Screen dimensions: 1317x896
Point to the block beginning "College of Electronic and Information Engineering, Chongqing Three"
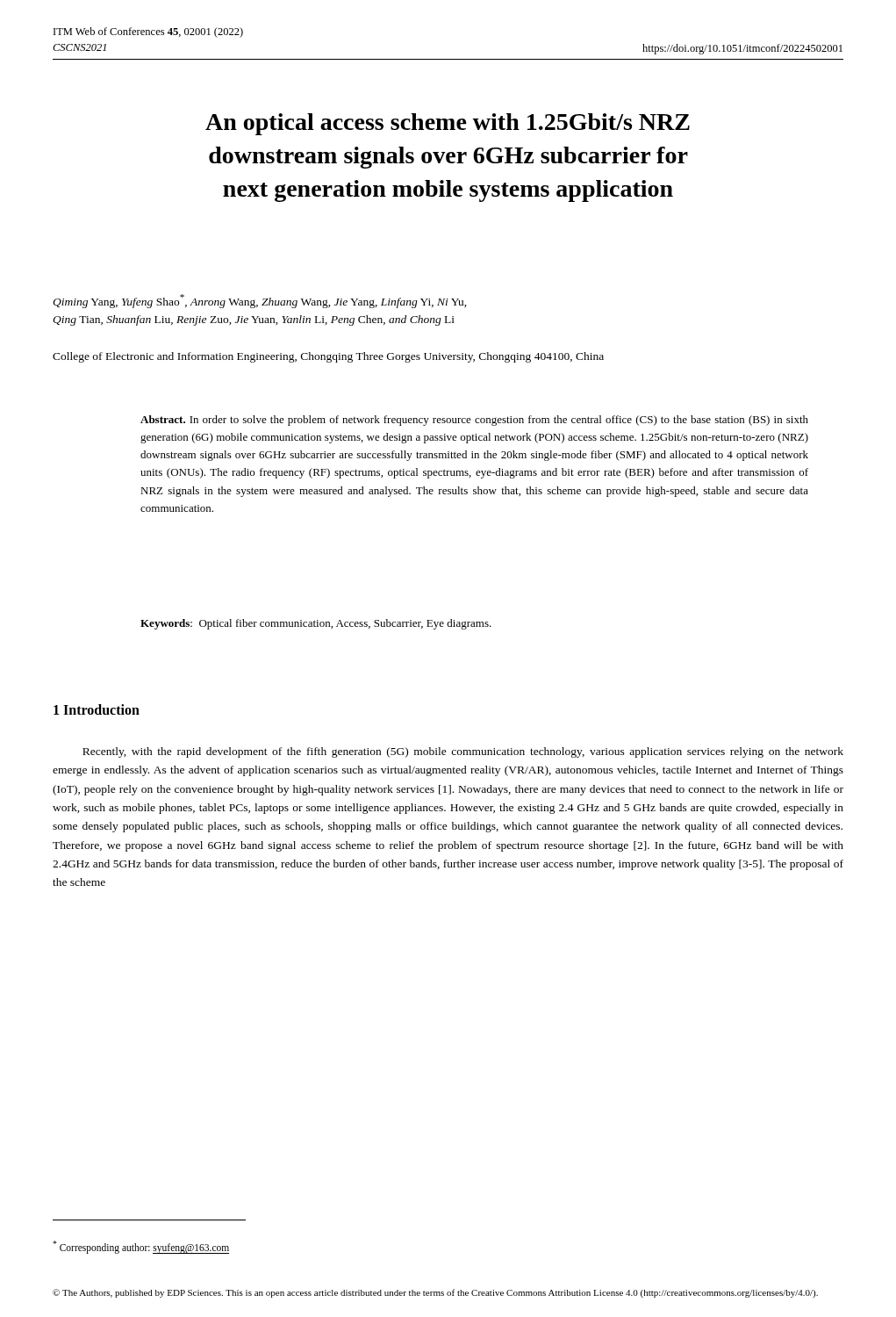pos(328,356)
